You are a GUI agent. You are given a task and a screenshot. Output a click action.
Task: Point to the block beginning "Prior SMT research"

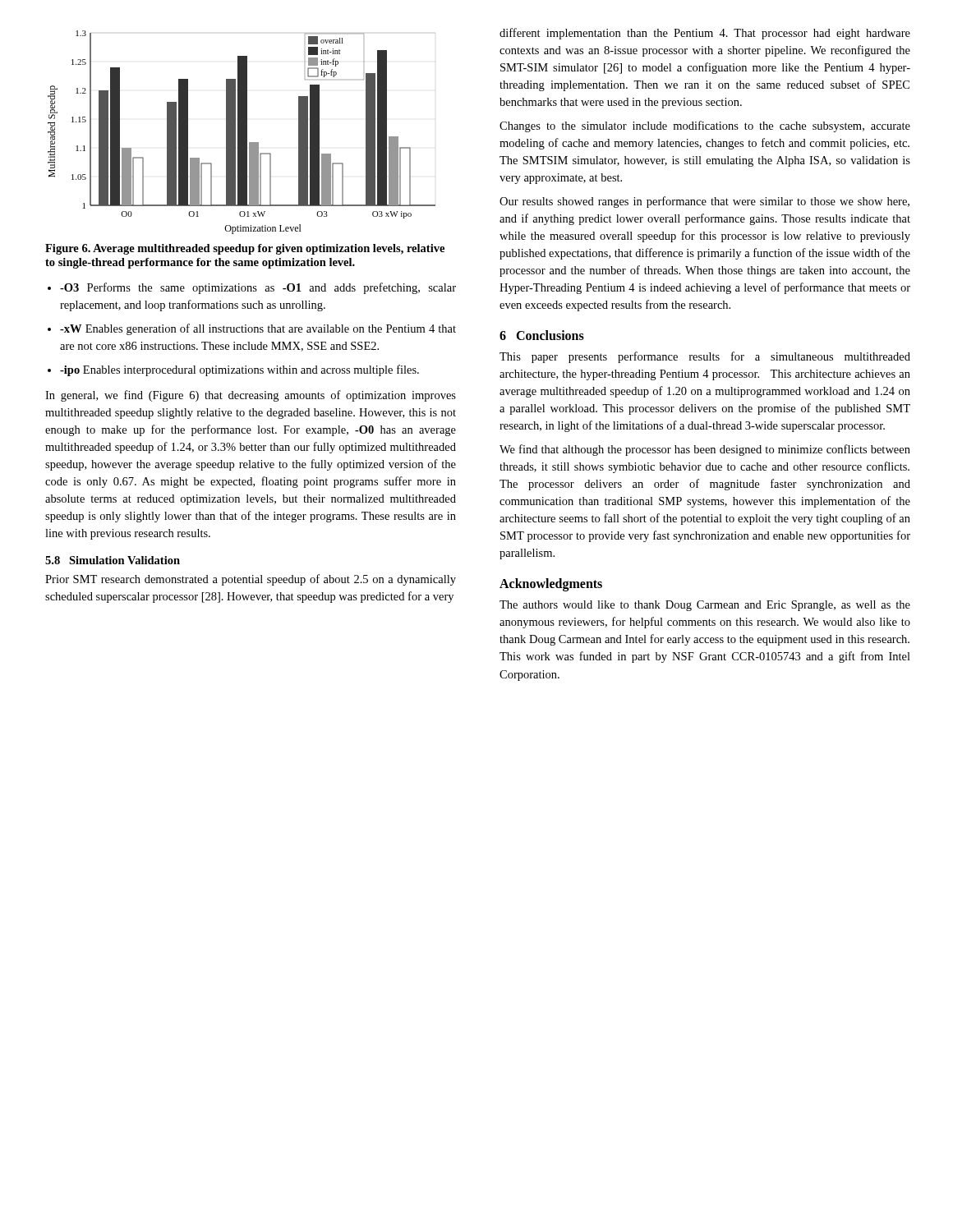point(251,588)
